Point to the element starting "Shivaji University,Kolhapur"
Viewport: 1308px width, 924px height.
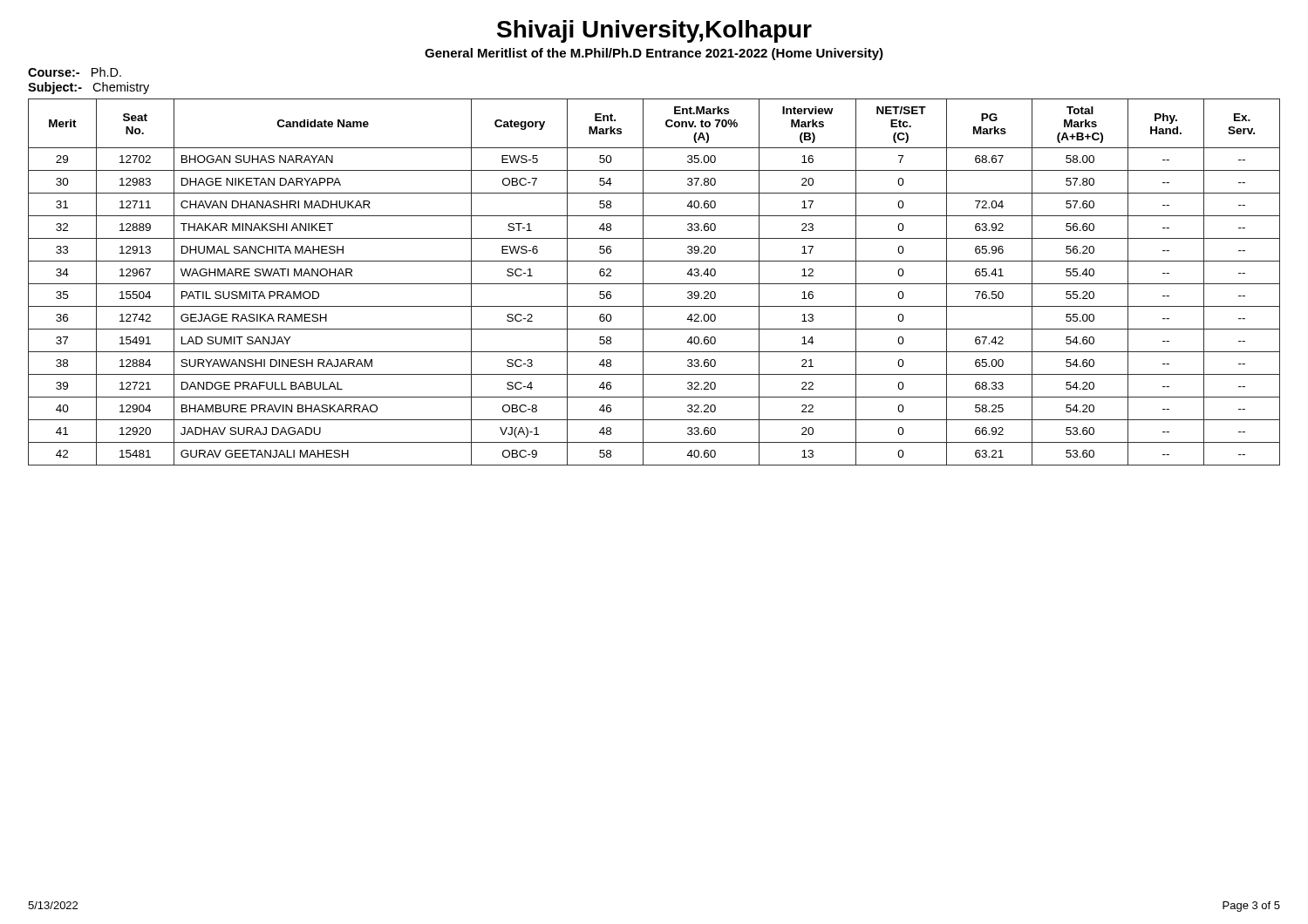(x=654, y=29)
